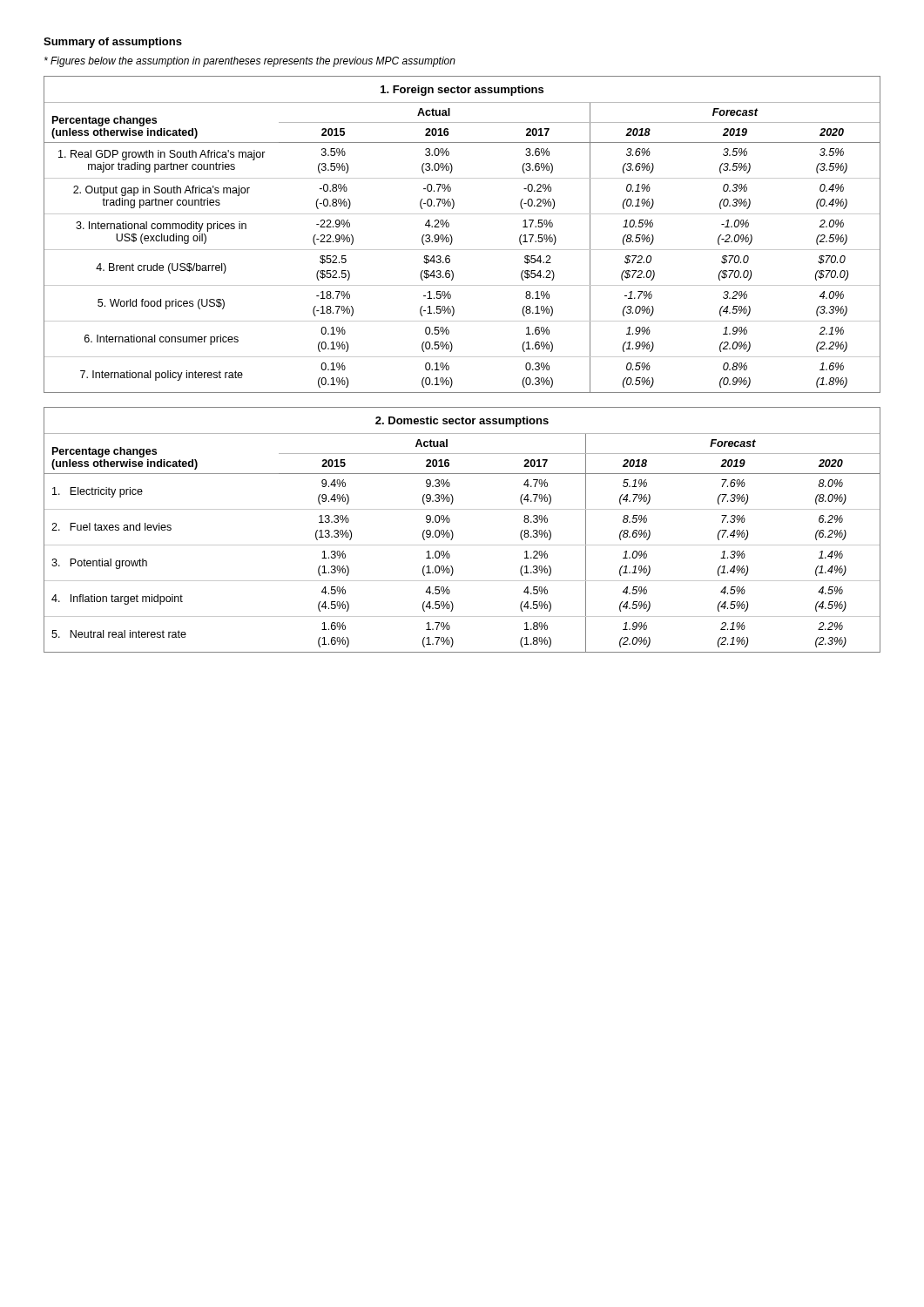The height and width of the screenshot is (1307, 924).
Task: Locate the table with the text "4. Inflation target midpoint"
Action: point(462,530)
